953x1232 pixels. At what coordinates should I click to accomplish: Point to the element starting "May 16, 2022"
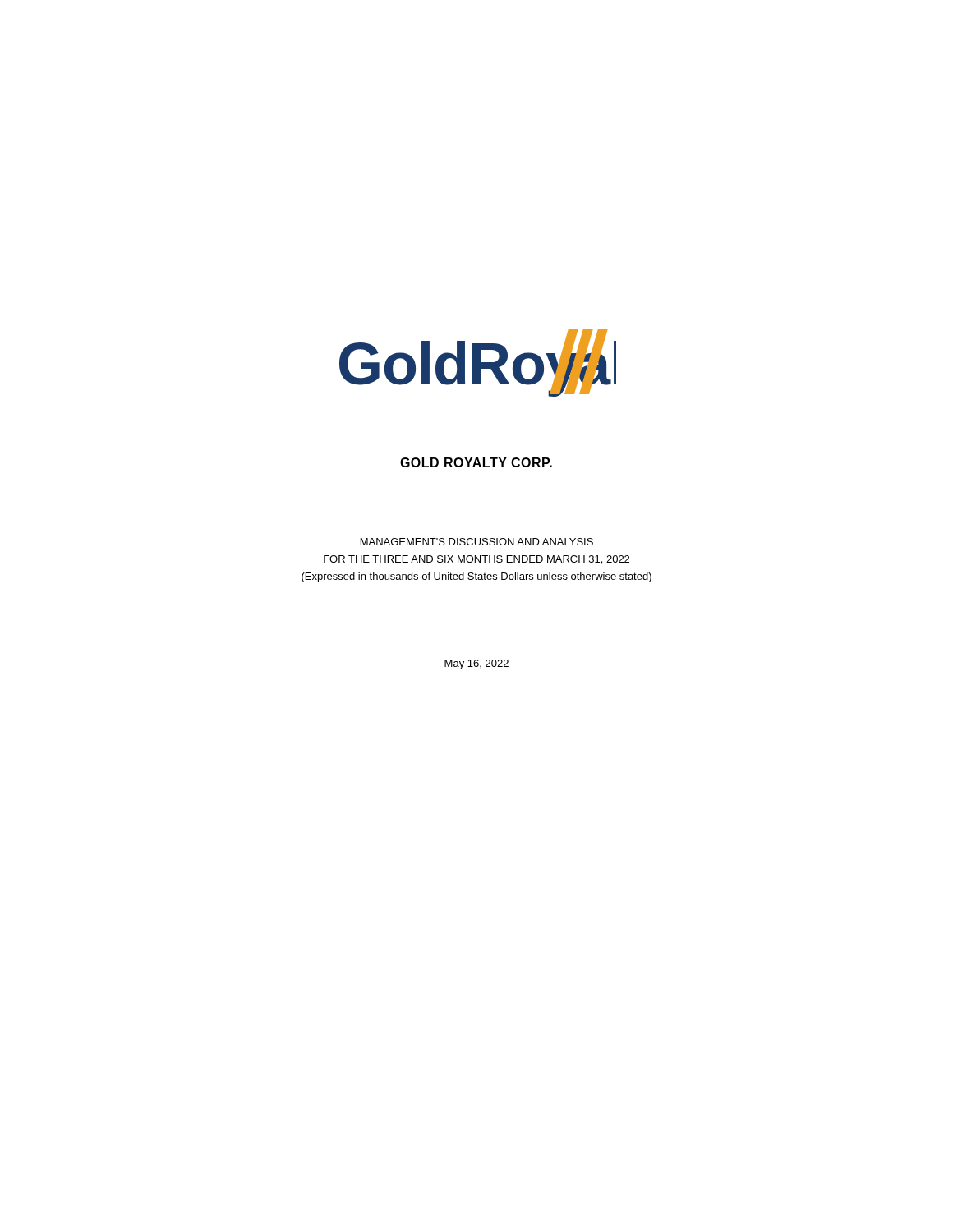click(476, 663)
